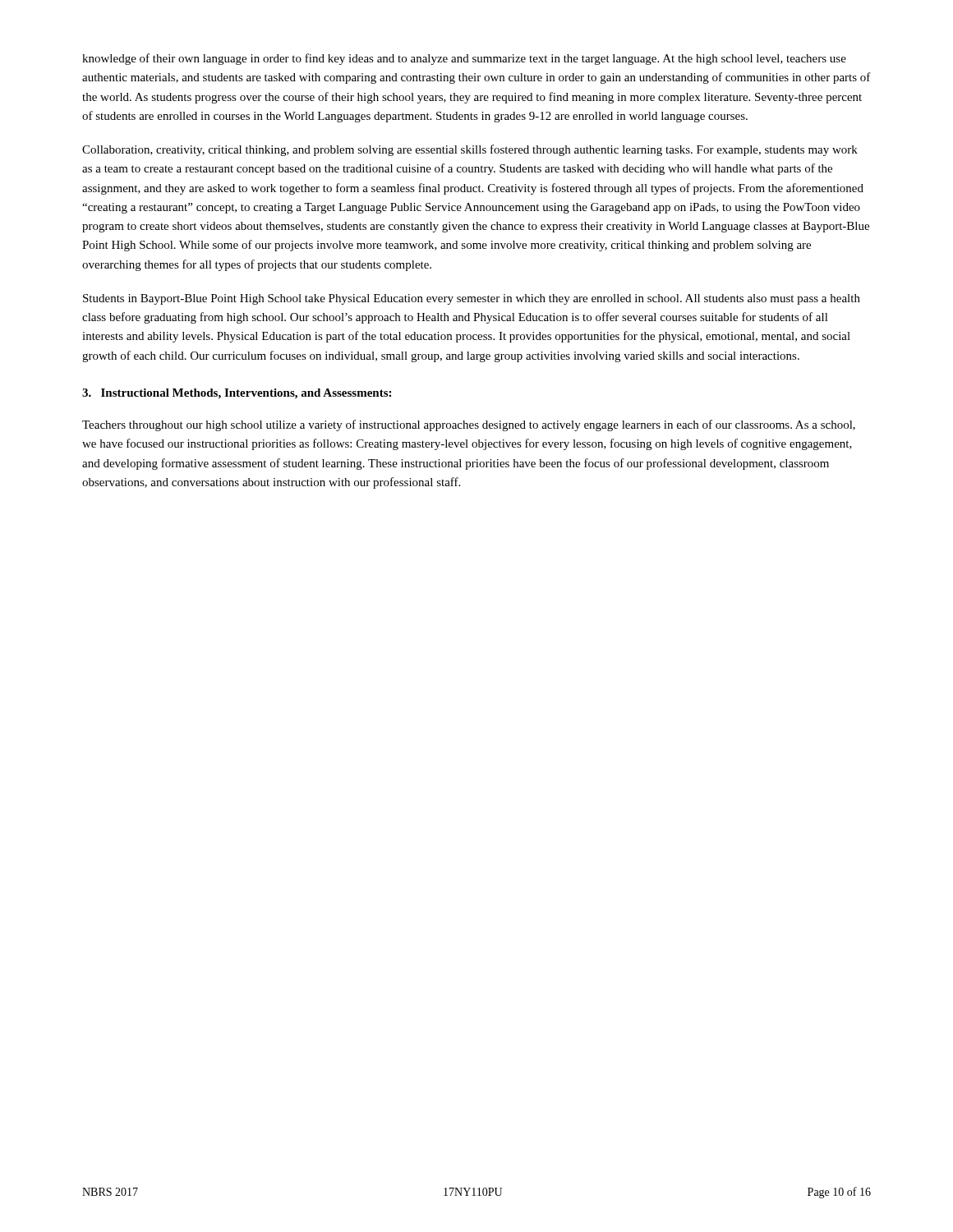Image resolution: width=953 pixels, height=1232 pixels.
Task: Find the block starting "Collaboration, creativity, critical thinking, and problem solving"
Action: coord(476,207)
